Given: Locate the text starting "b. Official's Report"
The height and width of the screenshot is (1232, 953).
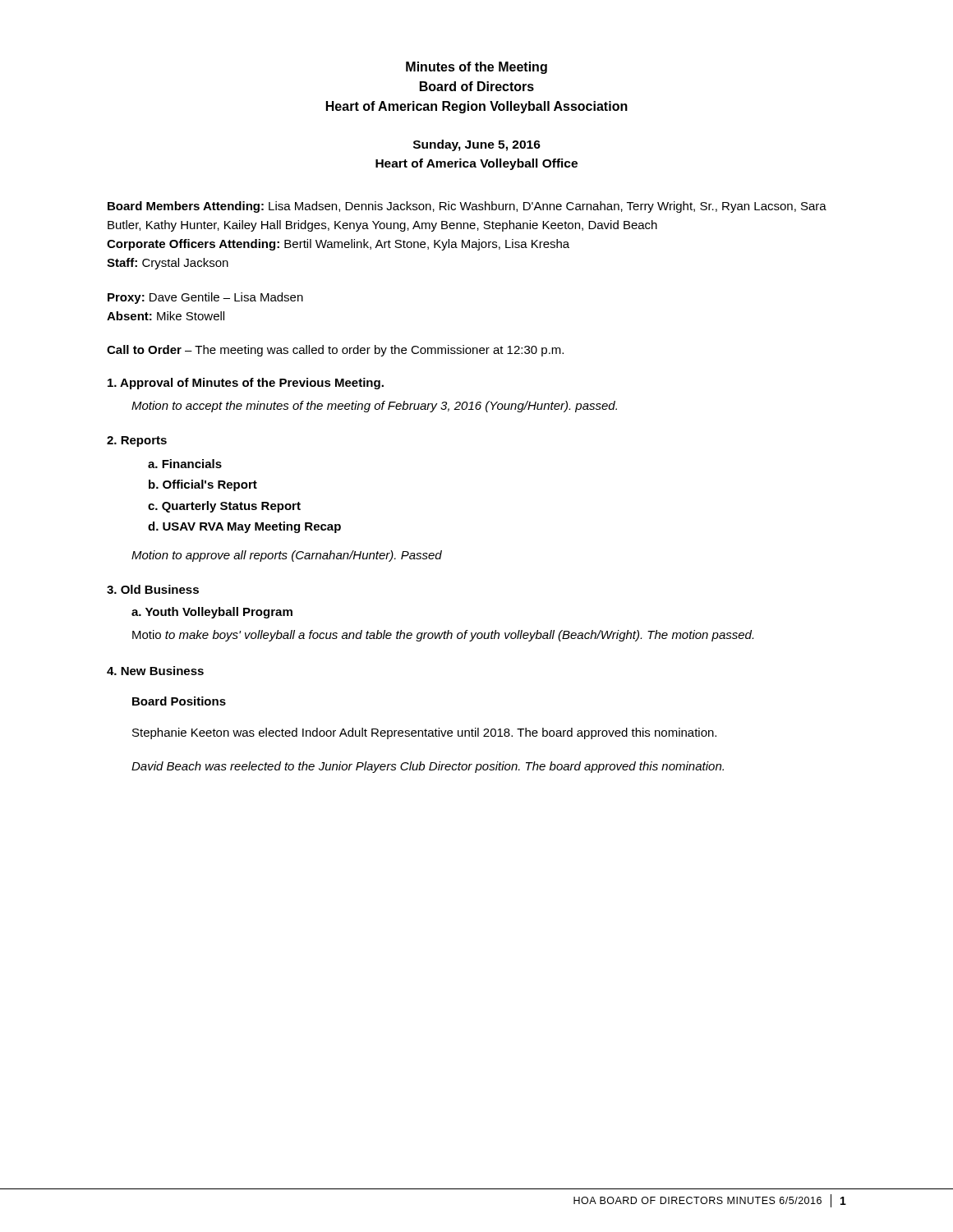Looking at the screenshot, I should point(202,484).
